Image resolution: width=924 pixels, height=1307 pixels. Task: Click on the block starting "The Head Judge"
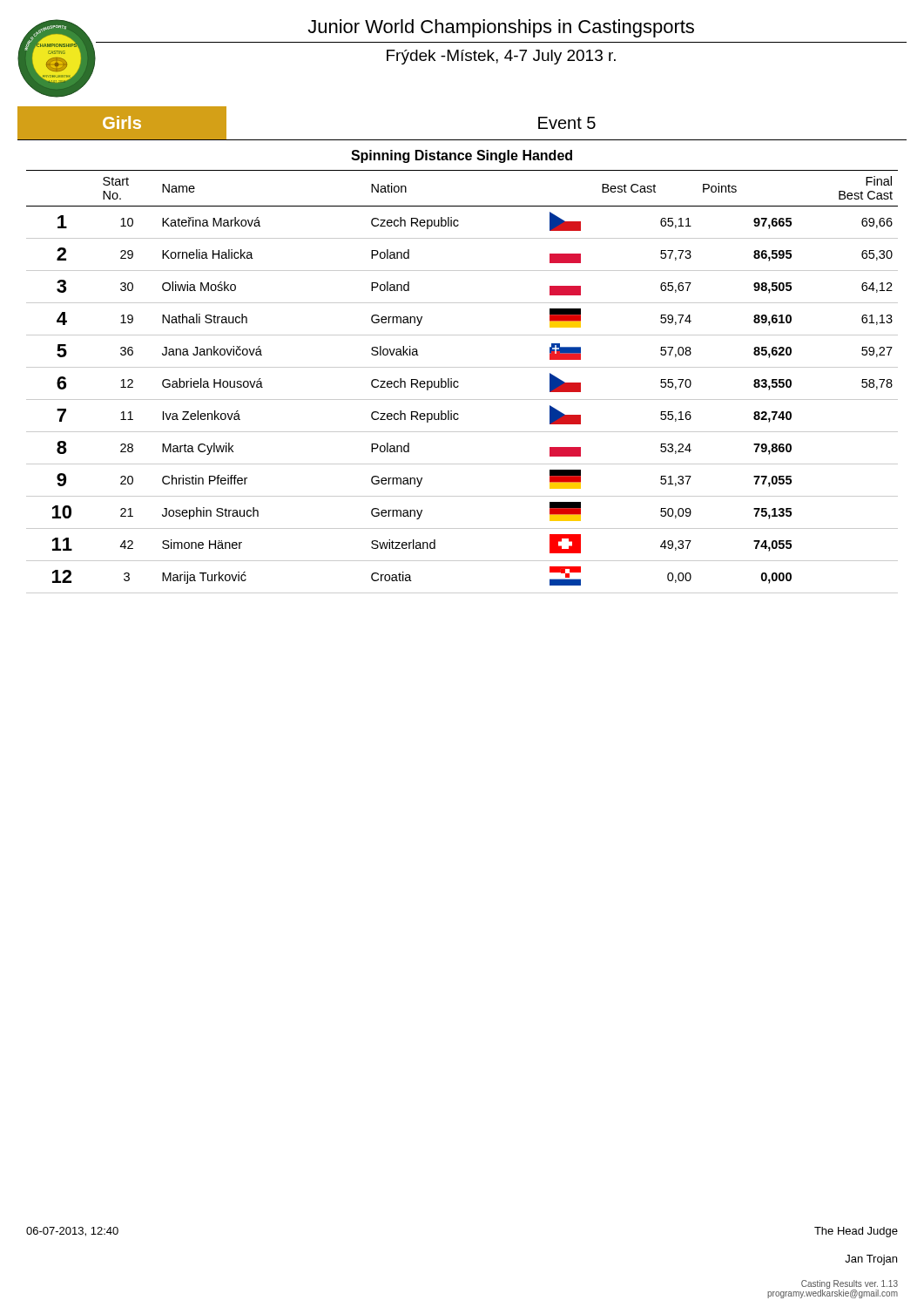[x=856, y=1231]
